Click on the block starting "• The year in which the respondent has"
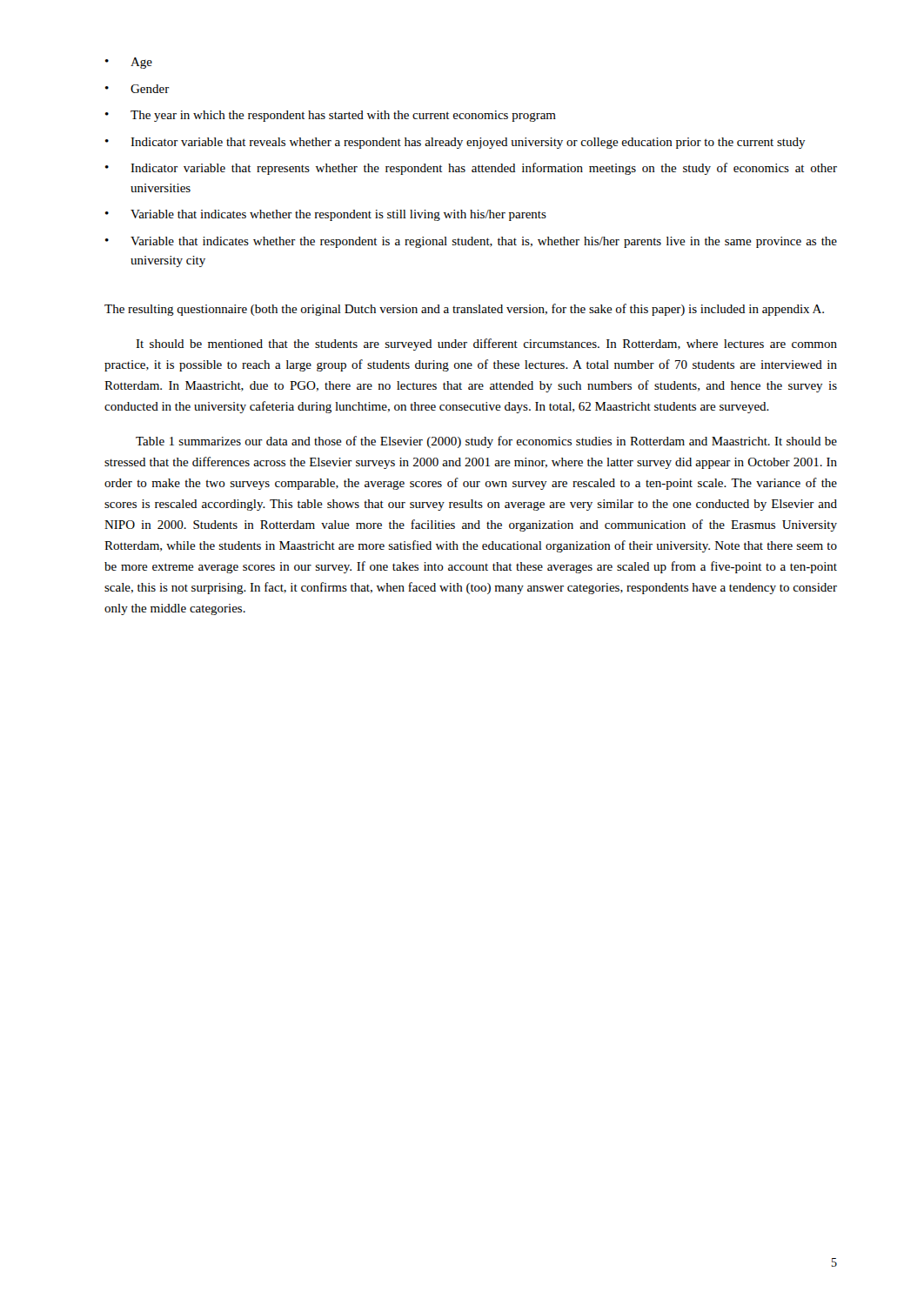This screenshot has width=924, height=1305. 471,115
